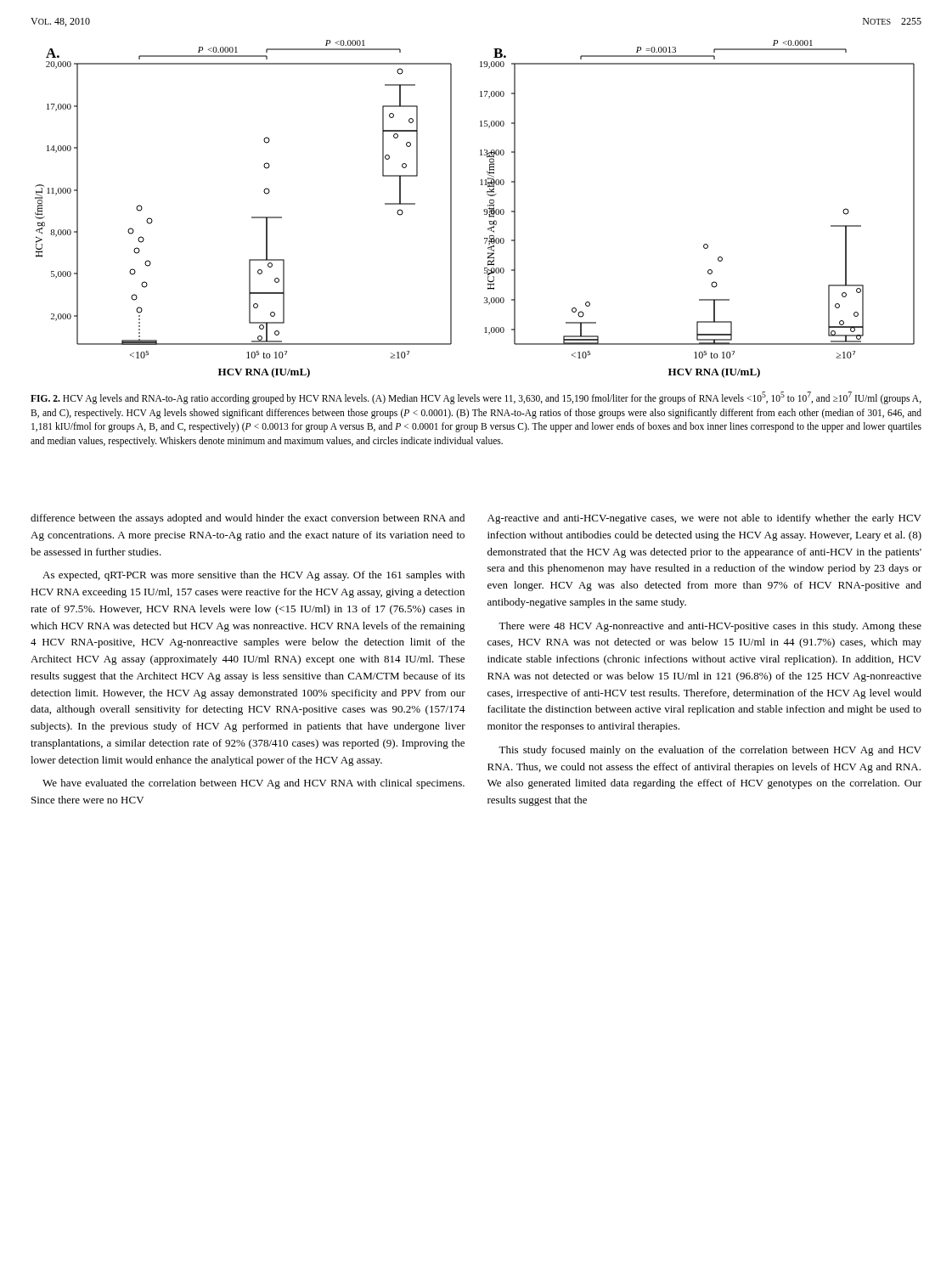The image size is (952, 1274).
Task: Point to the block beginning "Ag-reactive and anti-HCV-negative cases, we"
Action: [x=704, y=659]
